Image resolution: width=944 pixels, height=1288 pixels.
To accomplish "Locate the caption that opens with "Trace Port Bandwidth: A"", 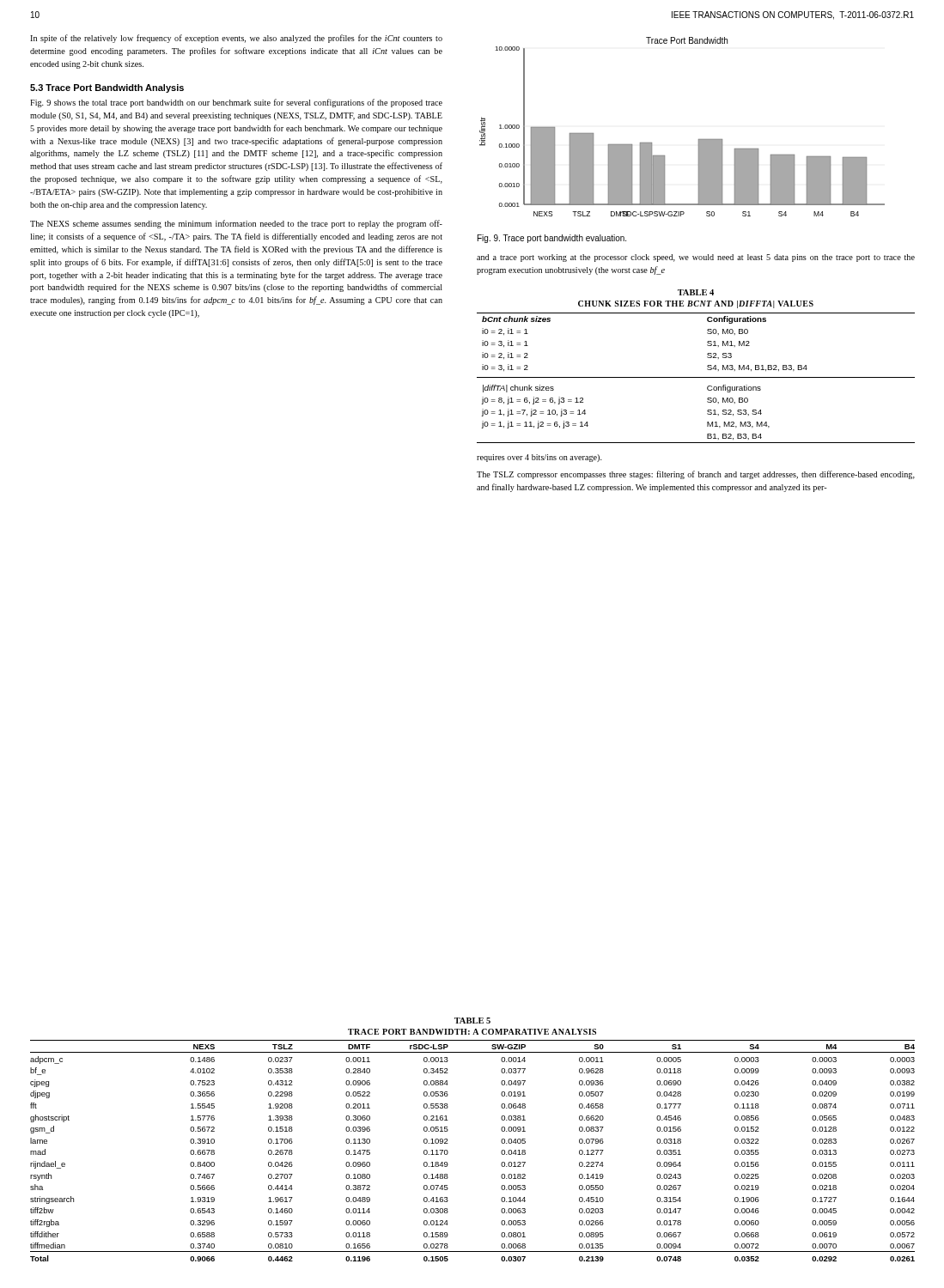I will pos(472,1031).
